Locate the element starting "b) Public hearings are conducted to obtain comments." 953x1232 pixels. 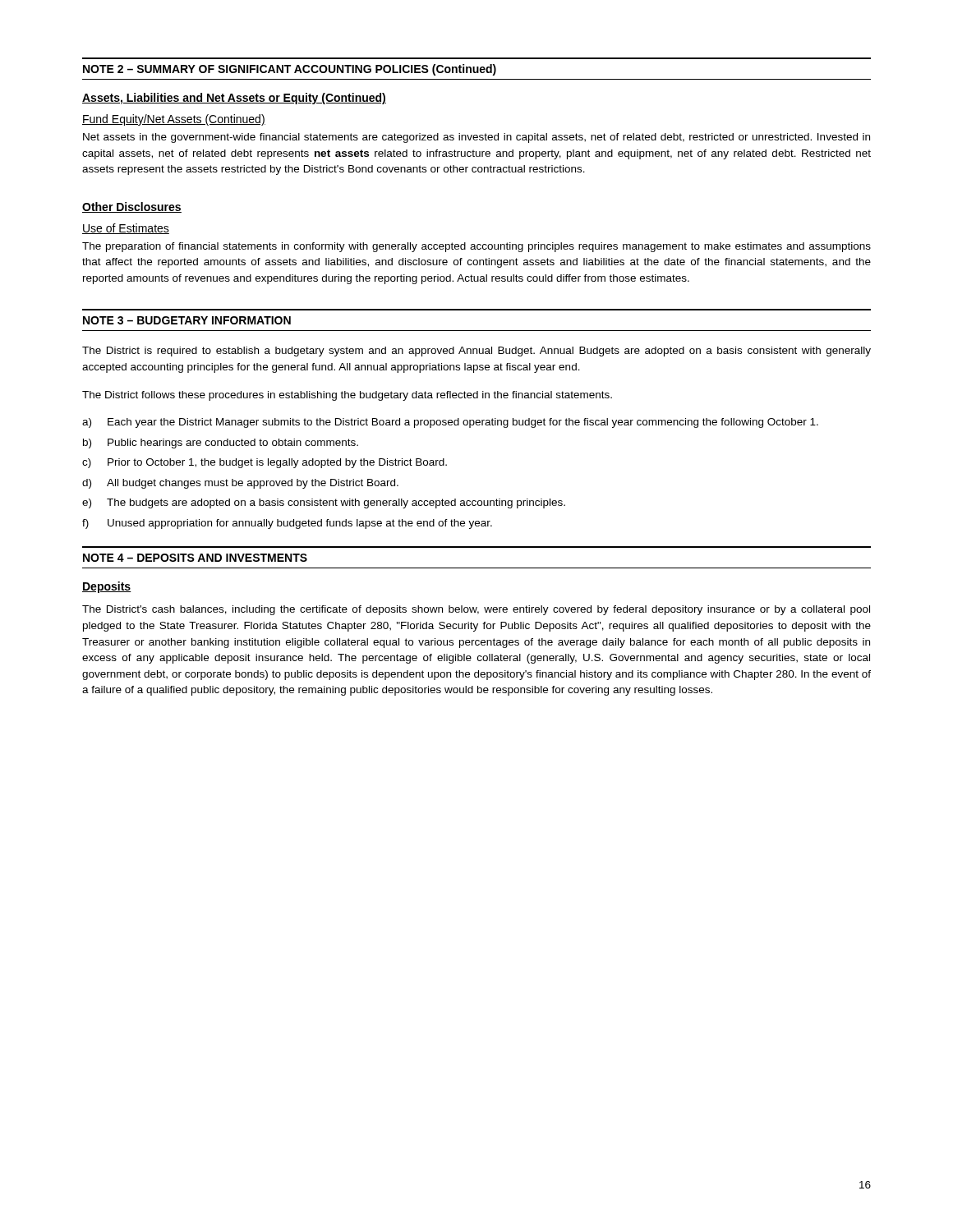coord(221,444)
